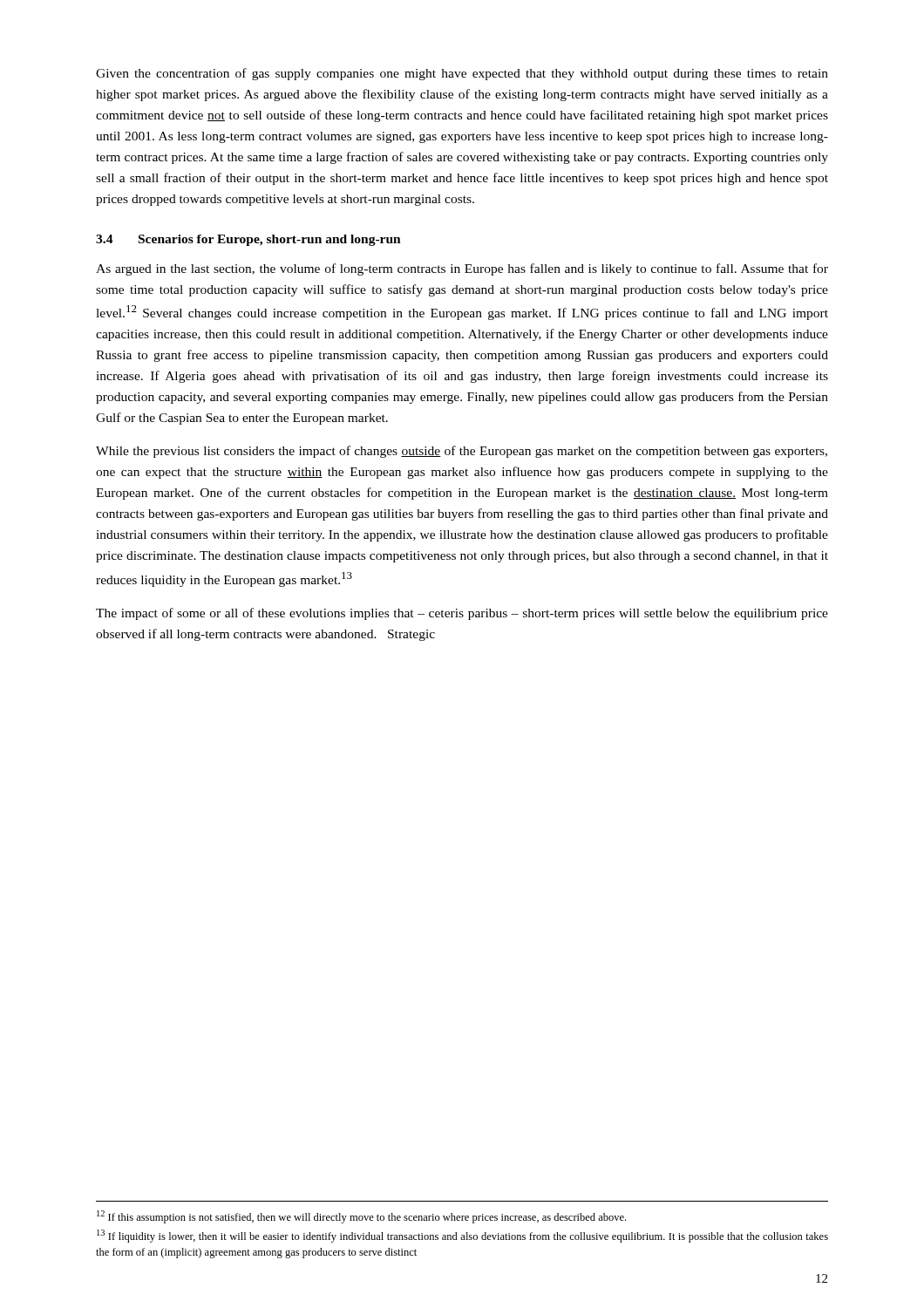This screenshot has height=1308, width=924.
Task: Point to the block beginning "The impact of some or all"
Action: pos(462,623)
